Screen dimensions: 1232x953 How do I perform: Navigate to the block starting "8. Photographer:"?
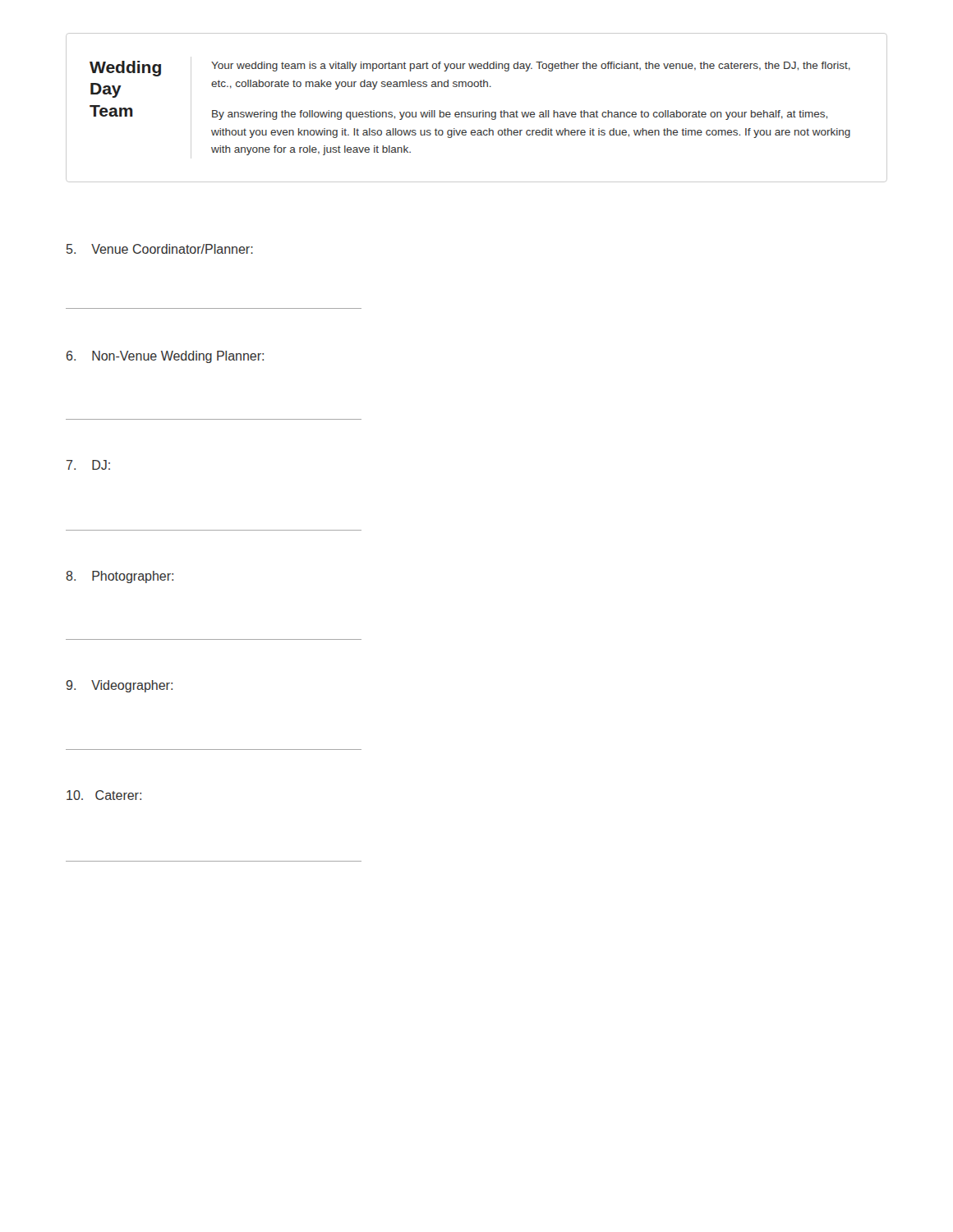click(120, 576)
